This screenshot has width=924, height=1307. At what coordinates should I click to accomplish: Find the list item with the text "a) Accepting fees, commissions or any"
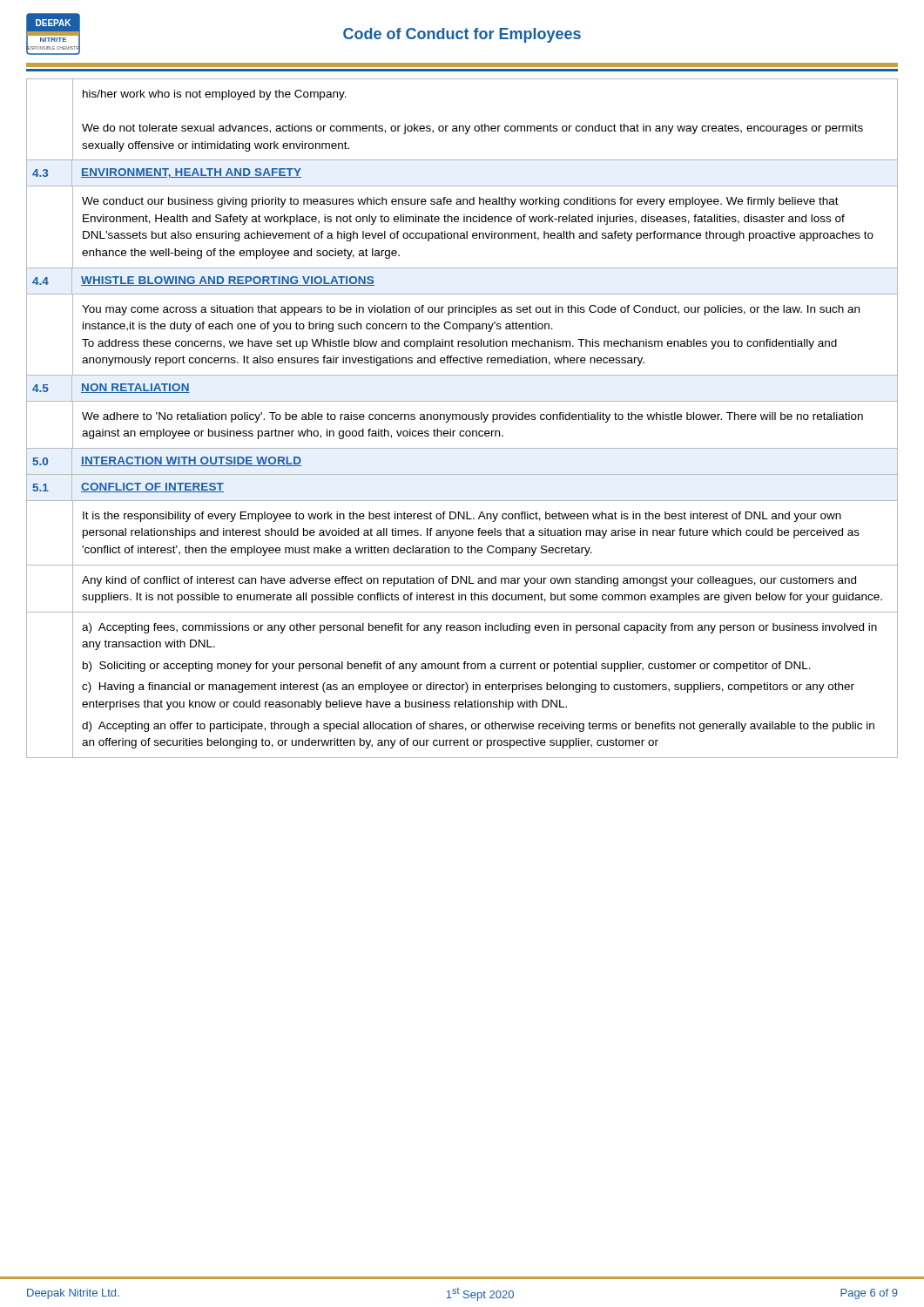click(x=480, y=635)
